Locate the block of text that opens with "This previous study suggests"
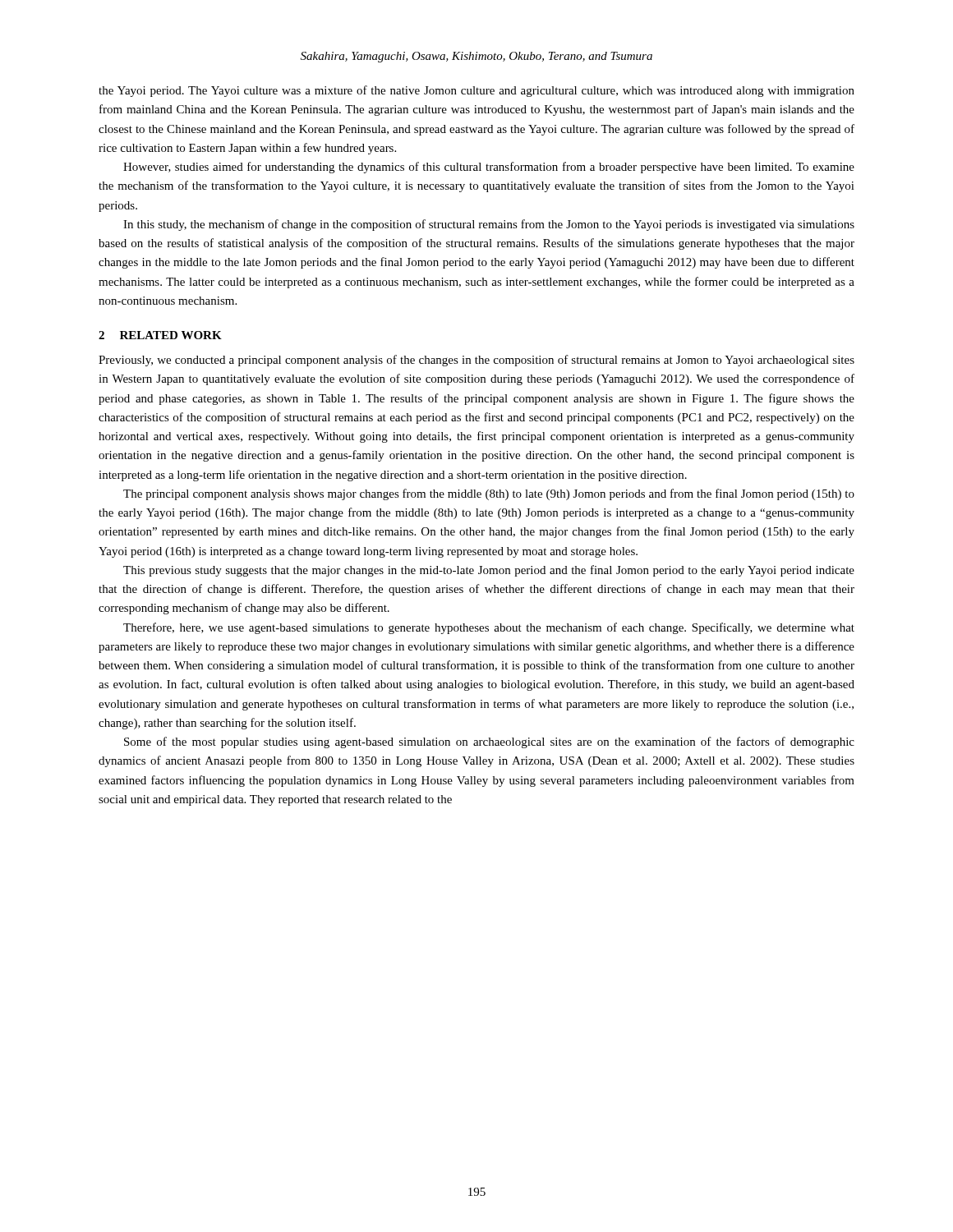953x1232 pixels. click(476, 589)
